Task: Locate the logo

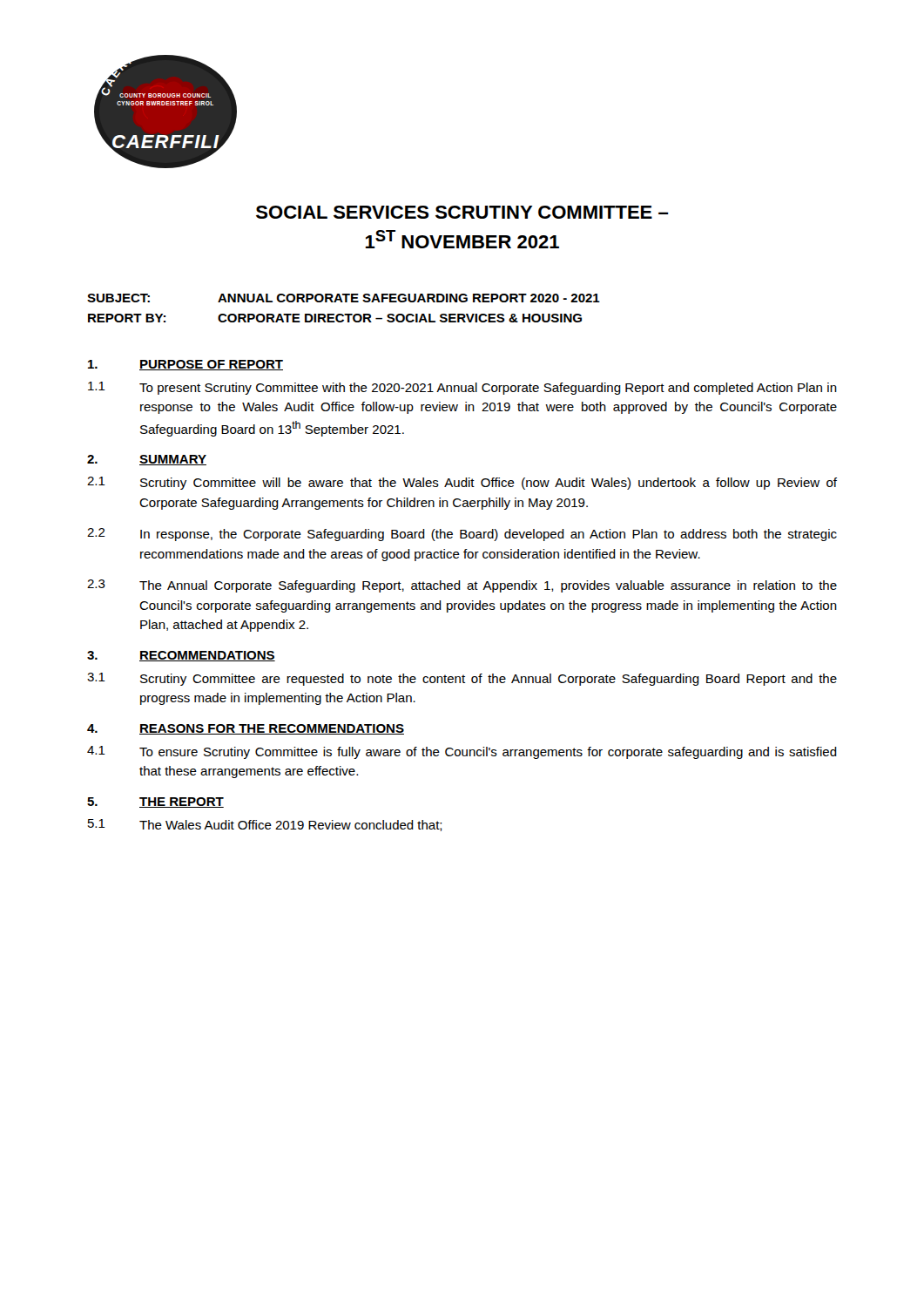Action: [x=462, y=113]
